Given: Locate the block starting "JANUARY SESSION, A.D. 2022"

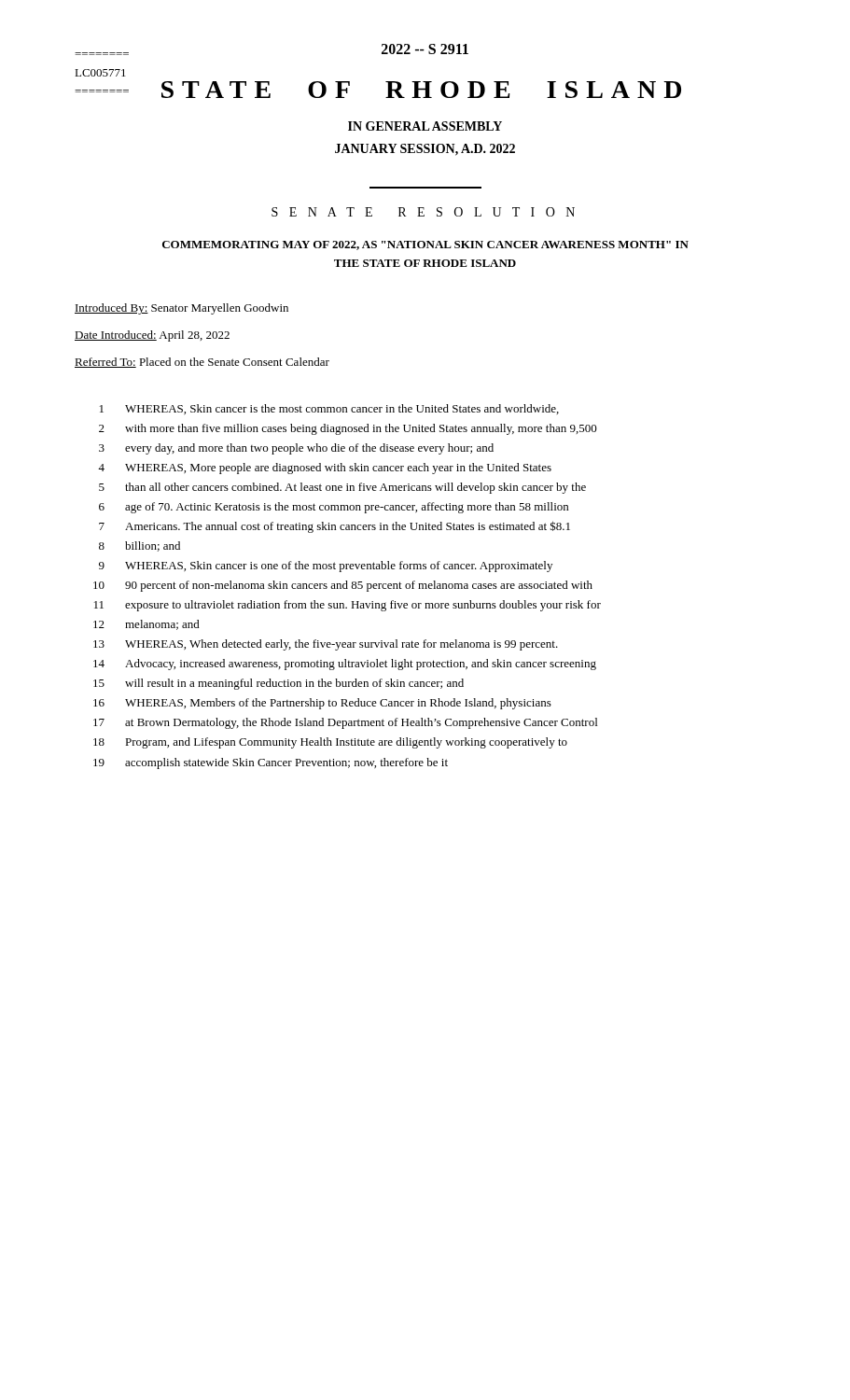Looking at the screenshot, I should 425,149.
